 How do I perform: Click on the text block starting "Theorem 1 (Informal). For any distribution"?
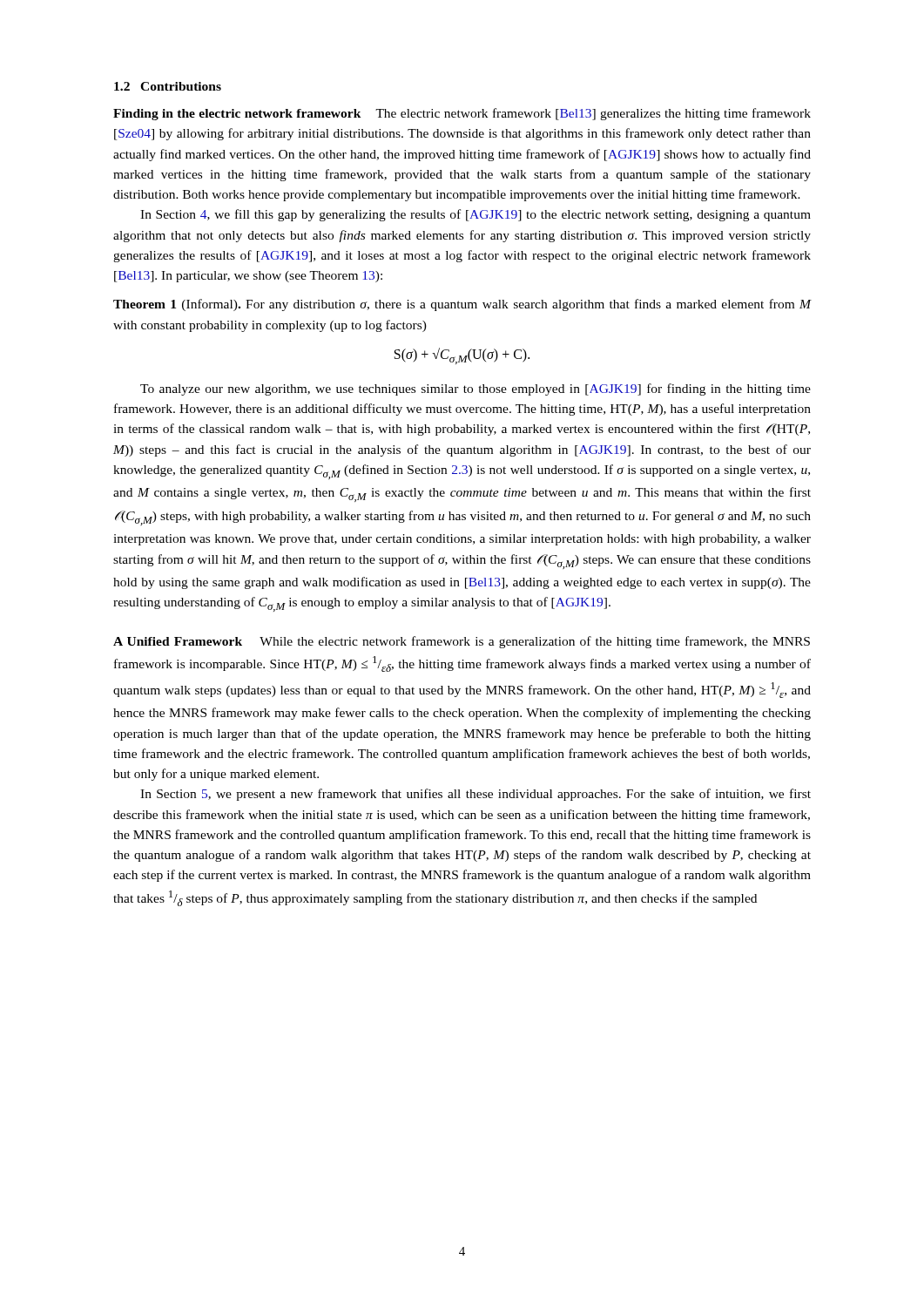[462, 314]
